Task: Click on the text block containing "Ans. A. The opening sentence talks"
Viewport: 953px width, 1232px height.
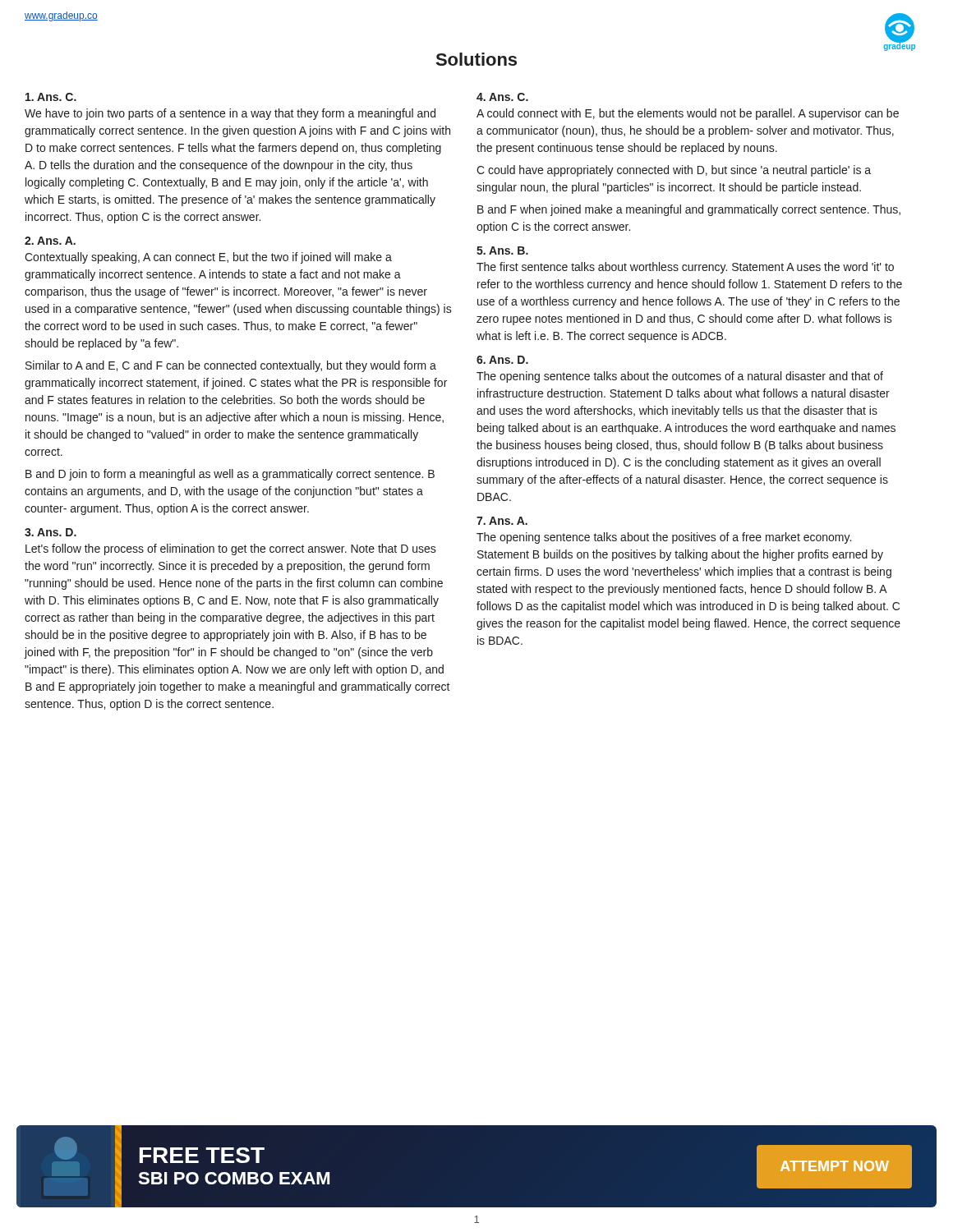Action: pos(690,582)
